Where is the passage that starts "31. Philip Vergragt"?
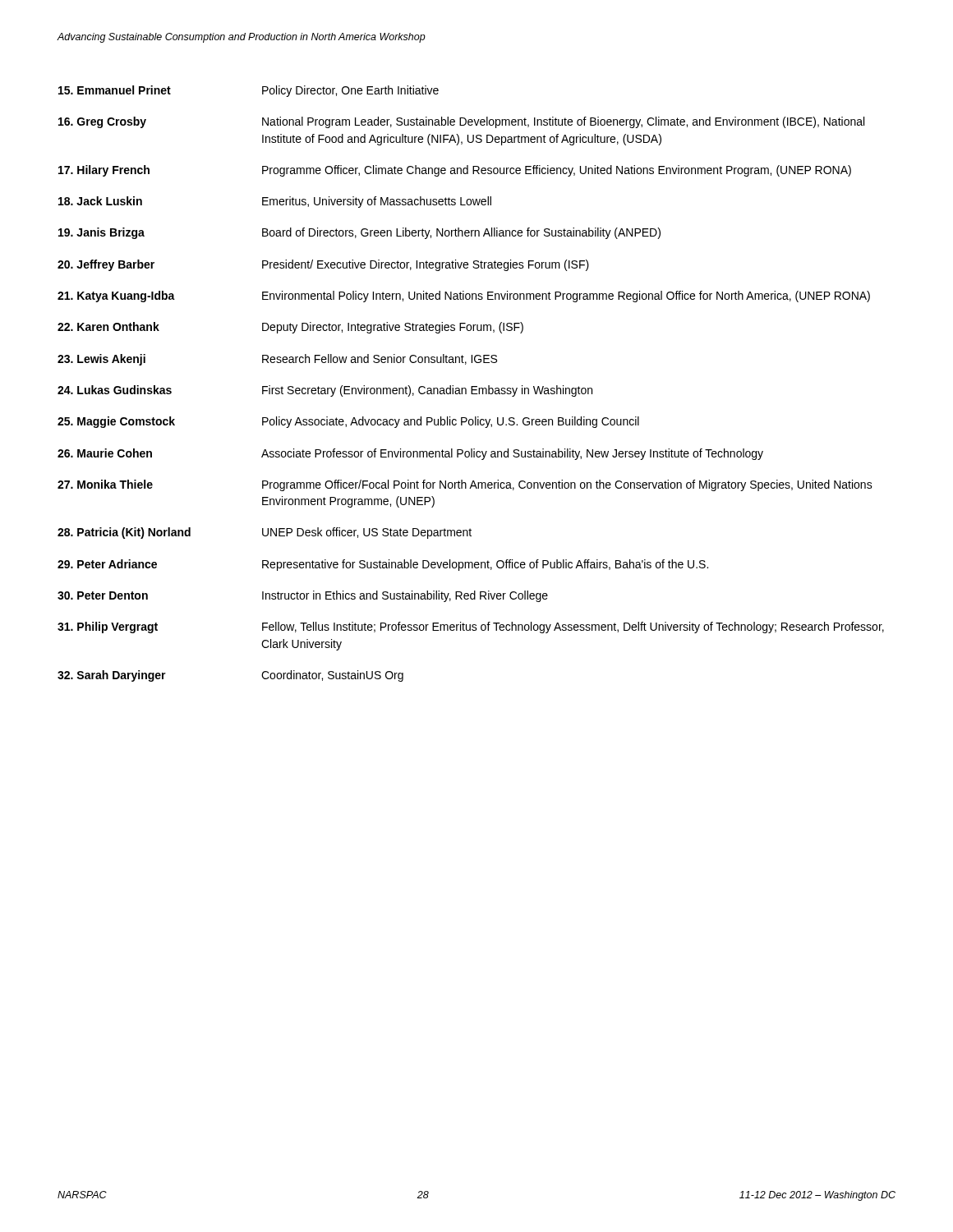Viewport: 953px width, 1232px height. (476, 635)
